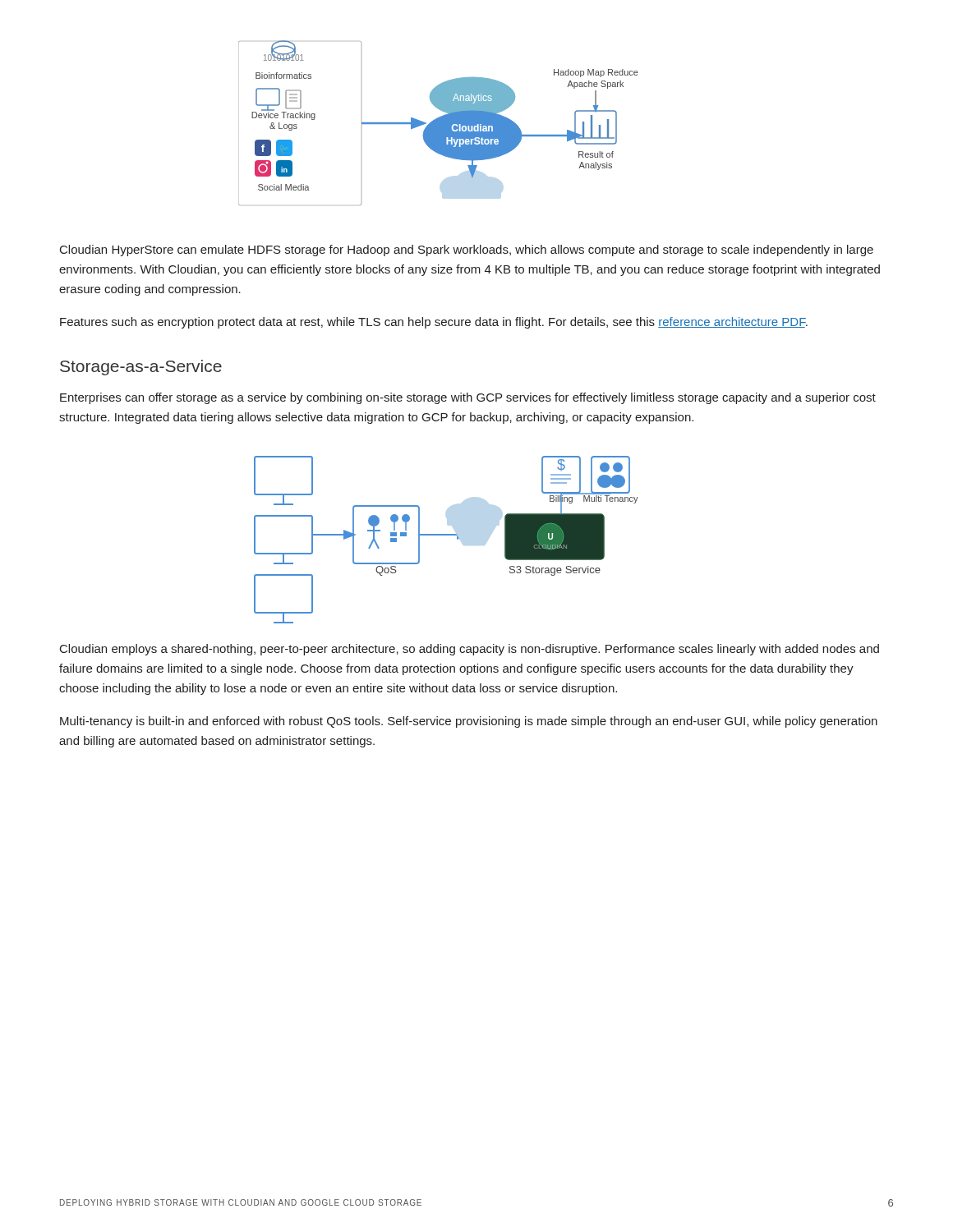Point to the block beginning "Multi-tenancy is built-in and enforced with robust QoS"
953x1232 pixels.
[468, 731]
